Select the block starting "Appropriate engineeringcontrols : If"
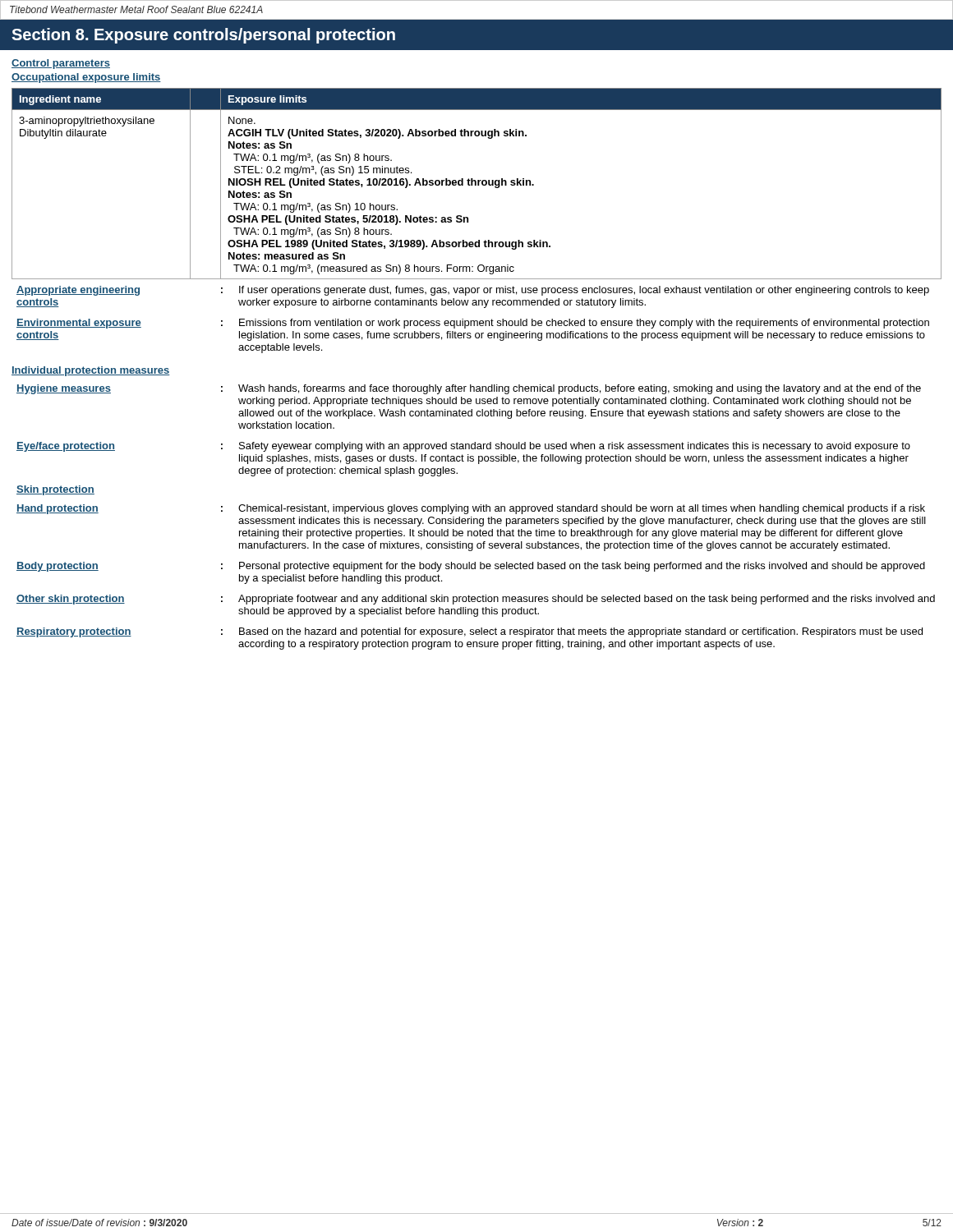Screen dimensions: 1232x953 coord(476,296)
